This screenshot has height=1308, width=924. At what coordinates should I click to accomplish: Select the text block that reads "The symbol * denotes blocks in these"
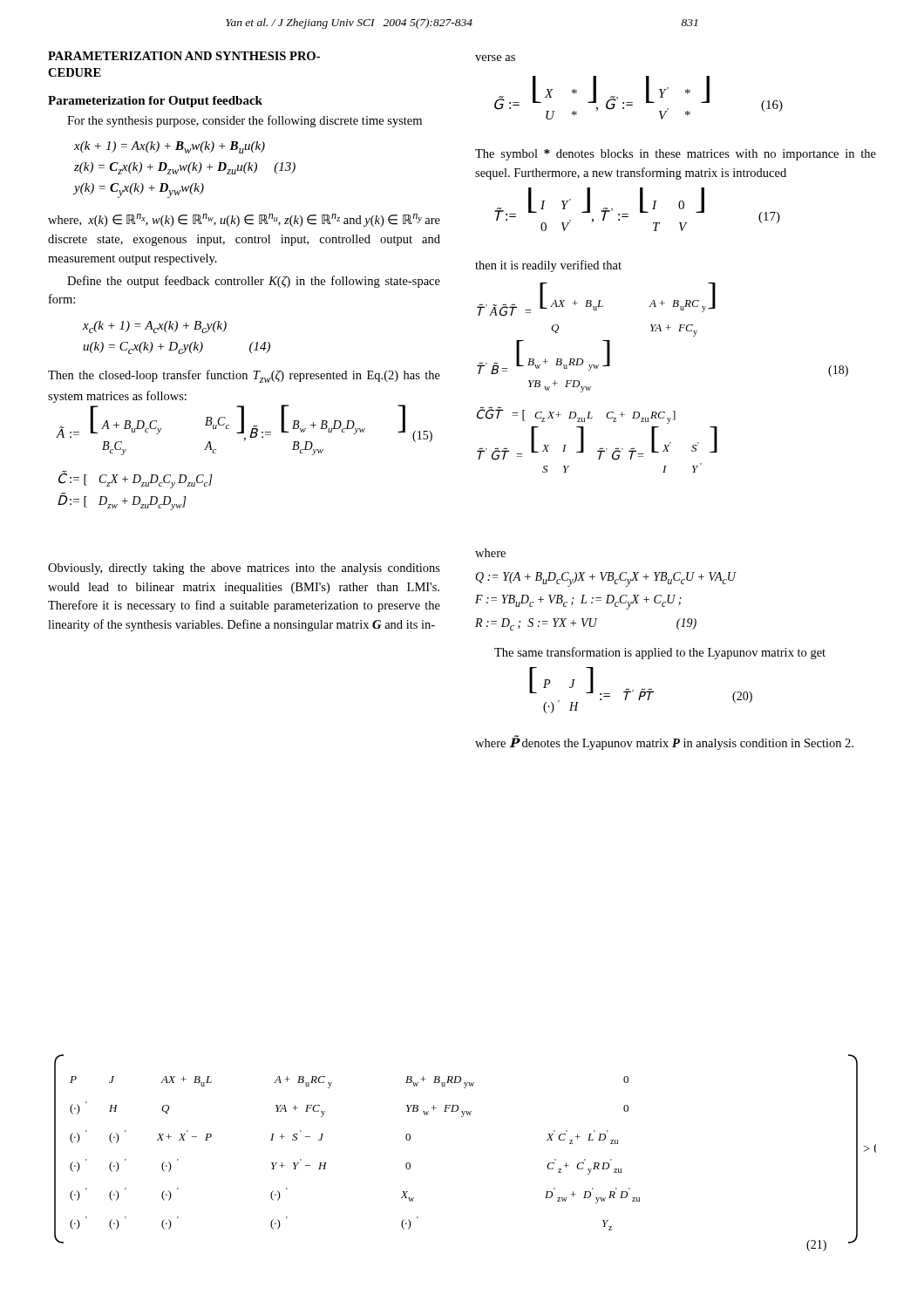click(676, 163)
